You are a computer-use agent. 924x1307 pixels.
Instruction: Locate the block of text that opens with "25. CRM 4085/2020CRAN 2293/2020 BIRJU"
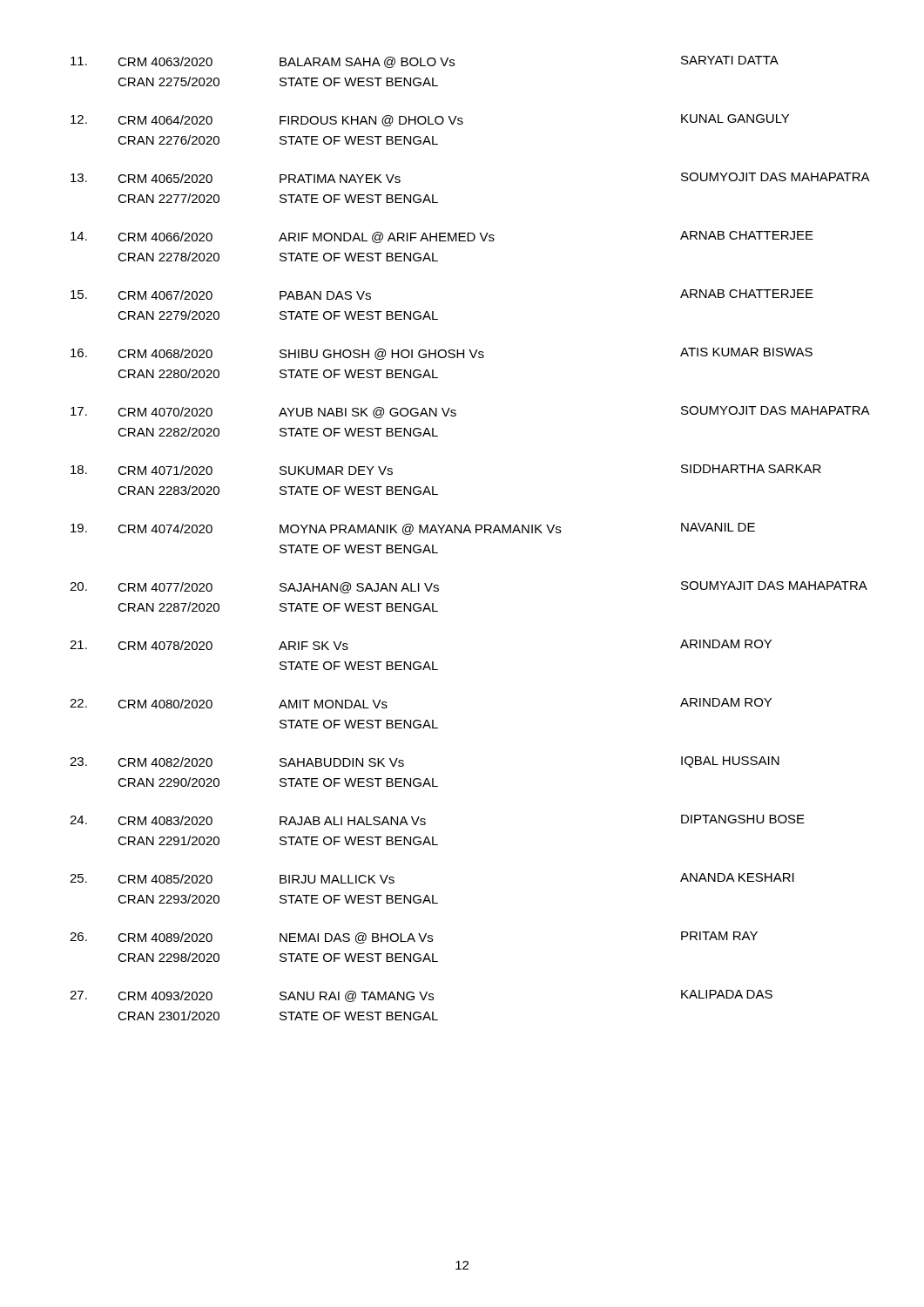tap(165, 878)
